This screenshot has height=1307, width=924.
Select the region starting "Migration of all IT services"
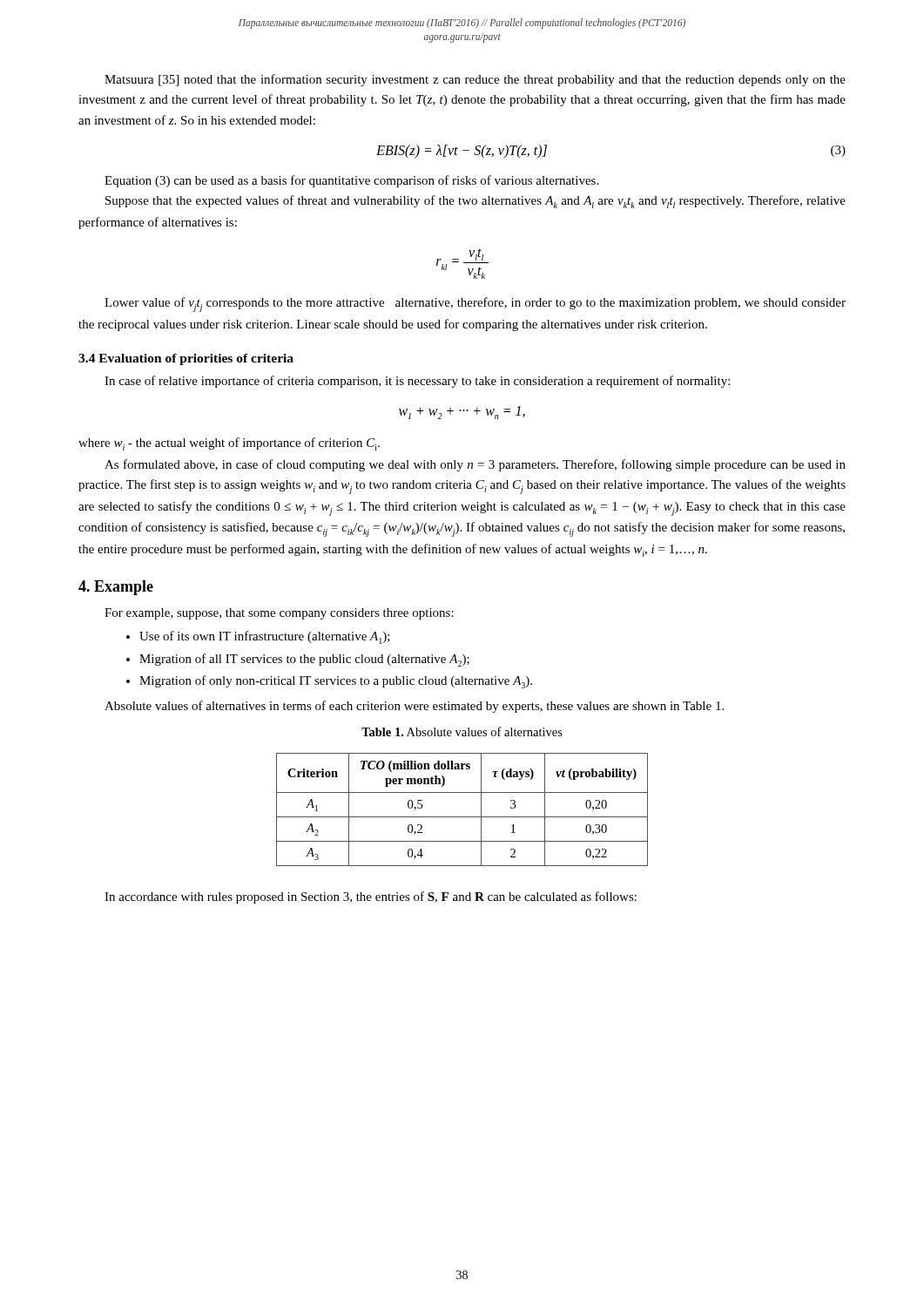point(305,660)
